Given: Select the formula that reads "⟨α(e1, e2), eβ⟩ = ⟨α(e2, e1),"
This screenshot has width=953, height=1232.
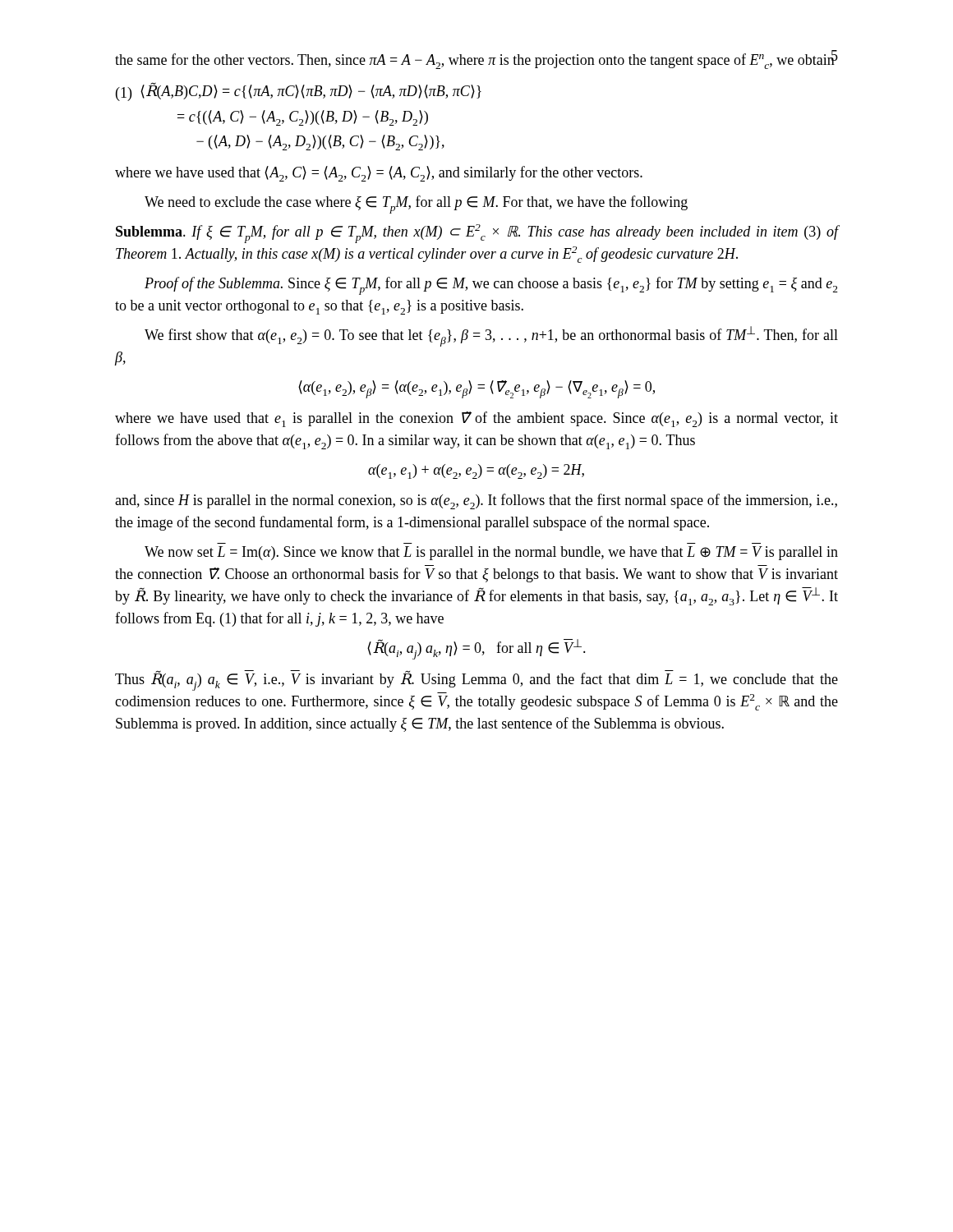Looking at the screenshot, I should click(476, 388).
